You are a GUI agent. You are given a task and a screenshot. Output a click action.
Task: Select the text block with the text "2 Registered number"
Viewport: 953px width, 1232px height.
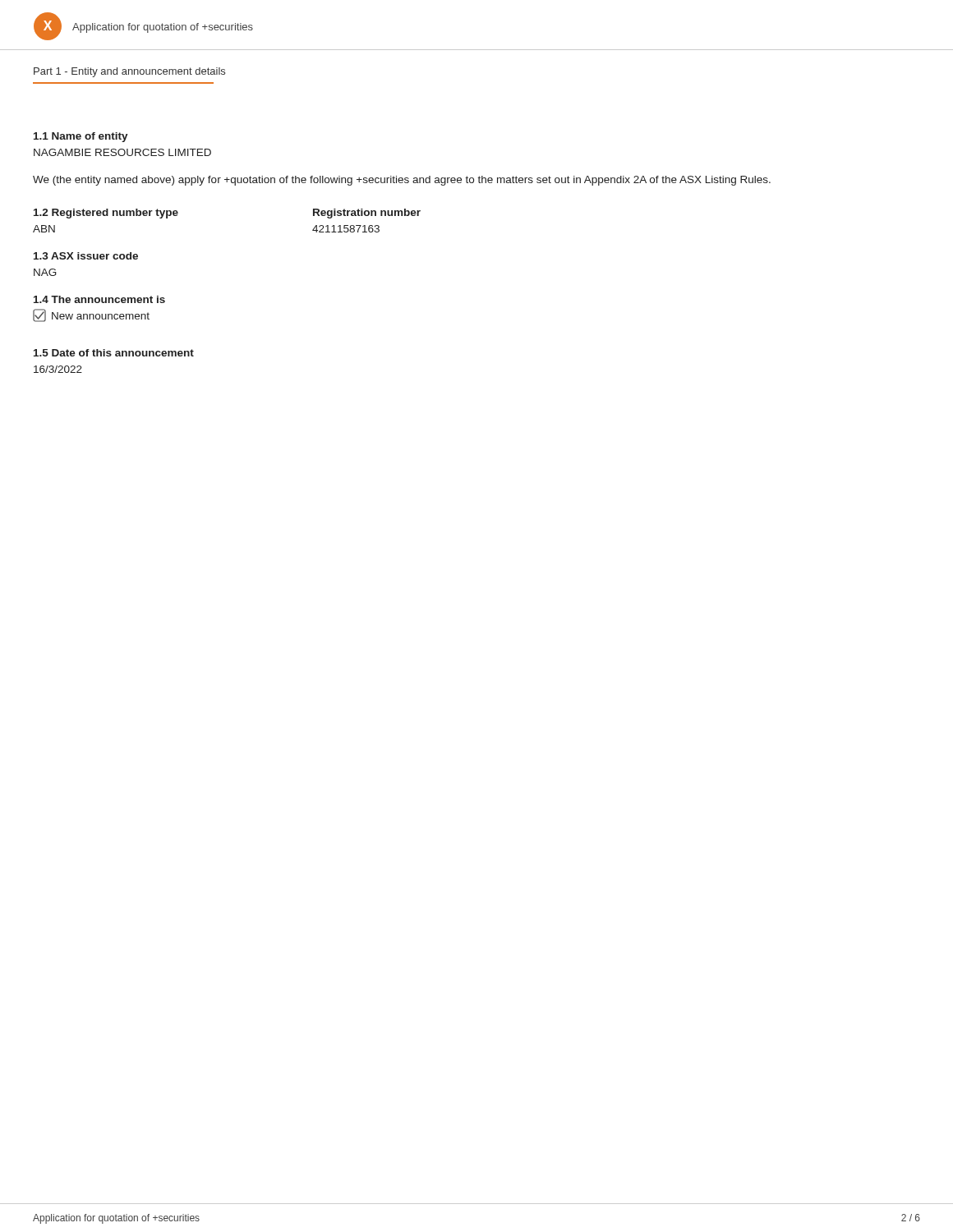(x=173, y=221)
